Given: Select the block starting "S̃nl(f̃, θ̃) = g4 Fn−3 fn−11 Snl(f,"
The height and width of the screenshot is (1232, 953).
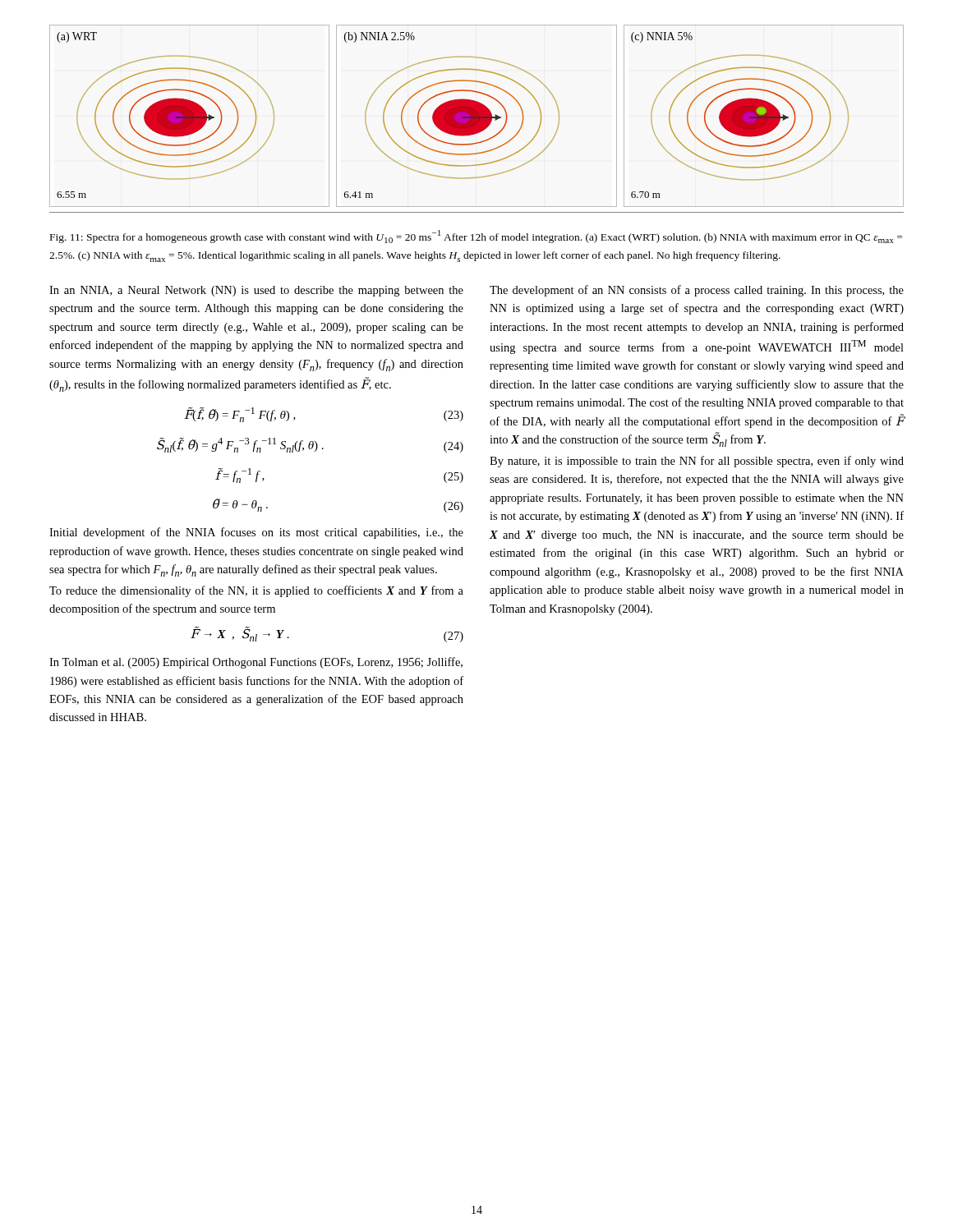Looking at the screenshot, I should [x=265, y=446].
